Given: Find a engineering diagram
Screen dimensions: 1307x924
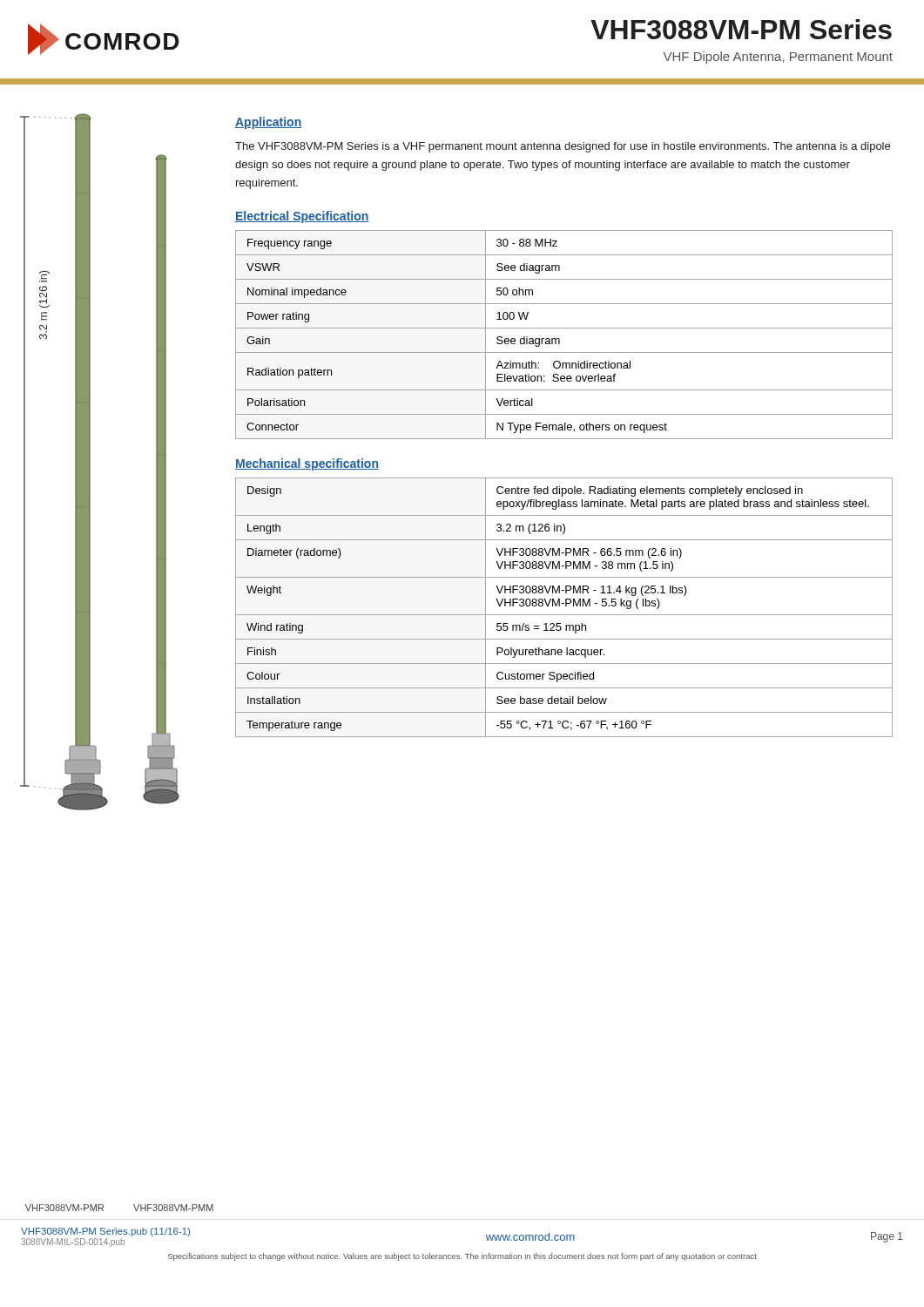Looking at the screenshot, I should click(118, 468).
